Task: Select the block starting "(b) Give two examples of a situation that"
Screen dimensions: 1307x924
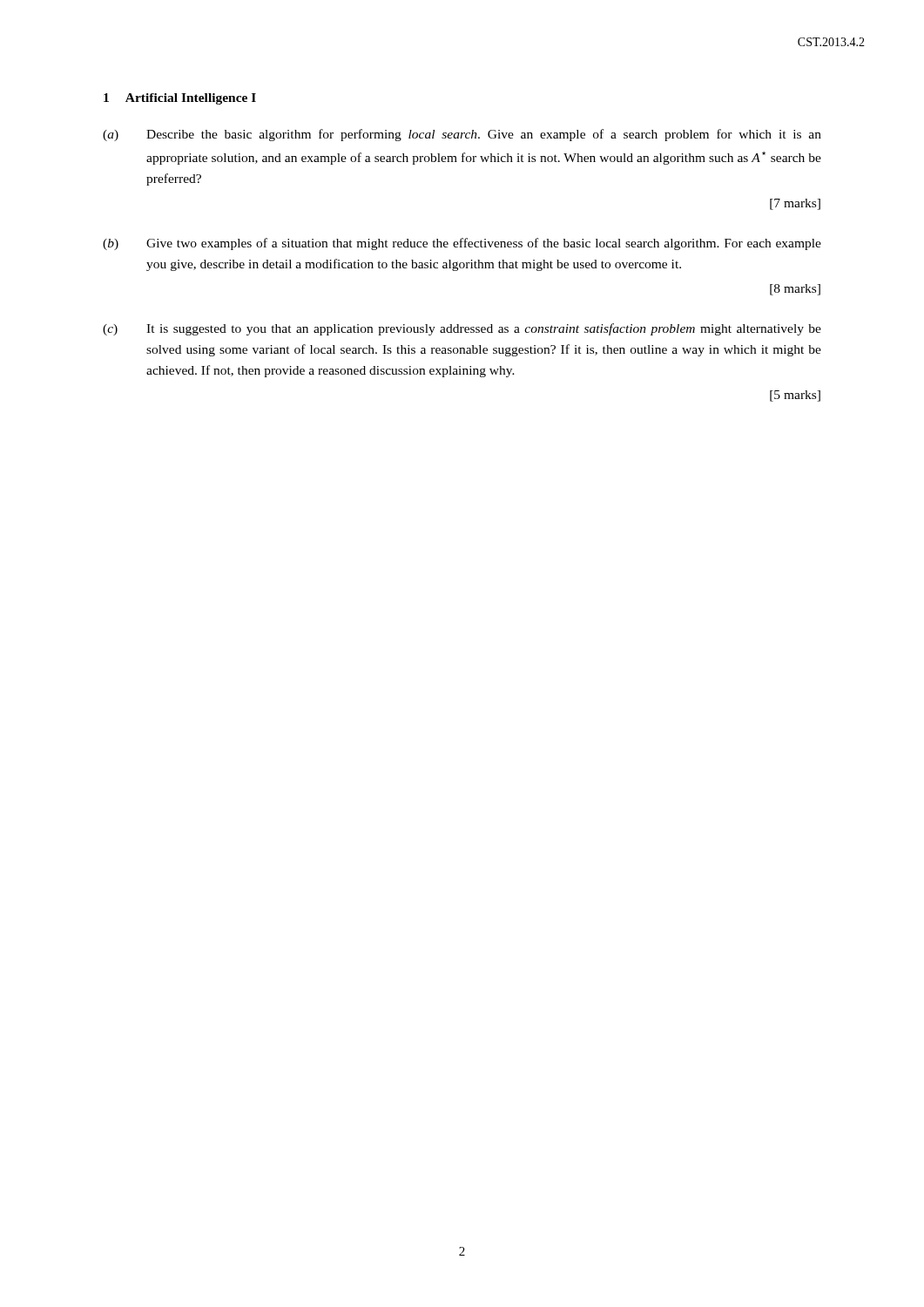Action: [462, 266]
